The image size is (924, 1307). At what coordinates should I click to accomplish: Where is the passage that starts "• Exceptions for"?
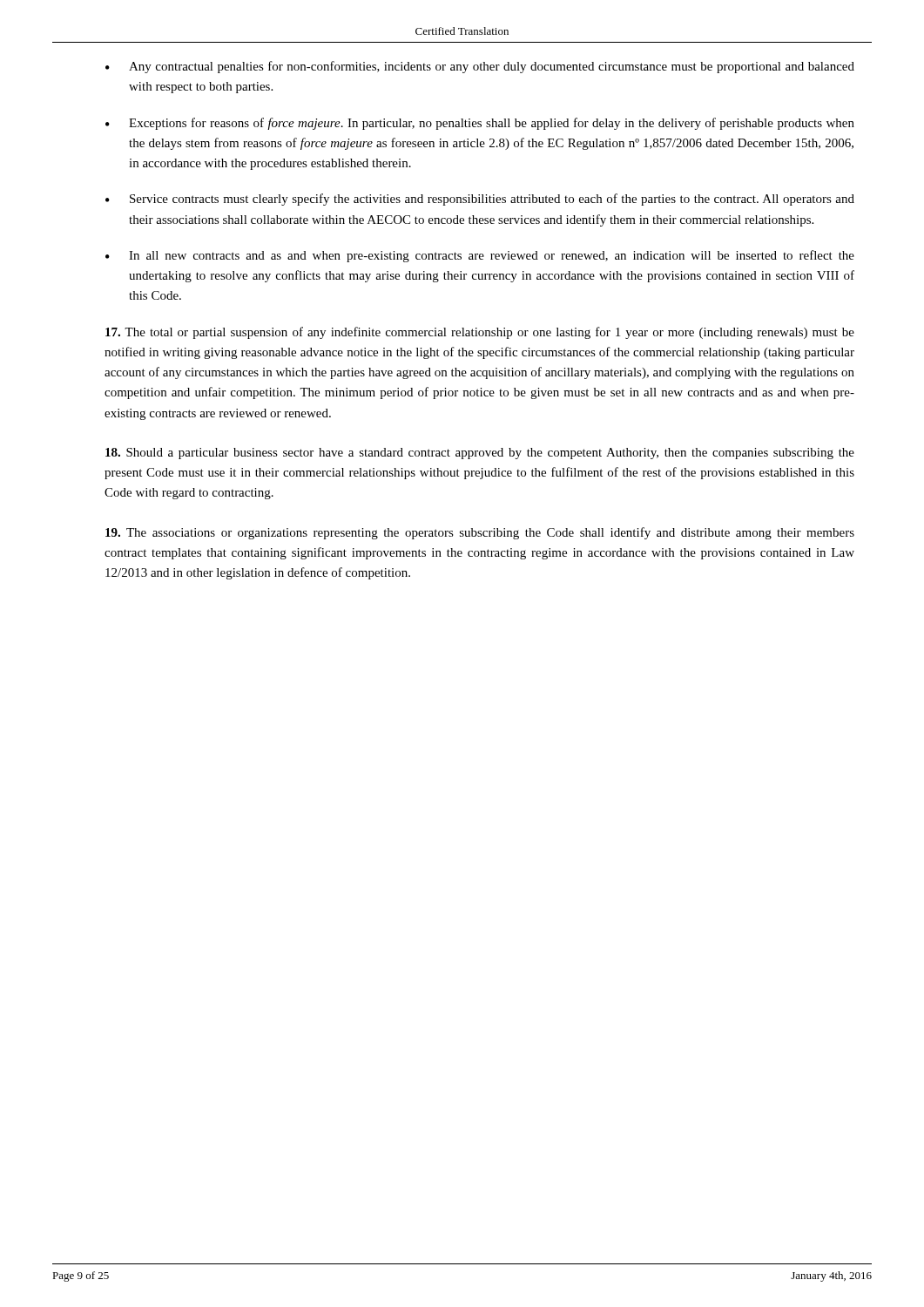click(479, 143)
